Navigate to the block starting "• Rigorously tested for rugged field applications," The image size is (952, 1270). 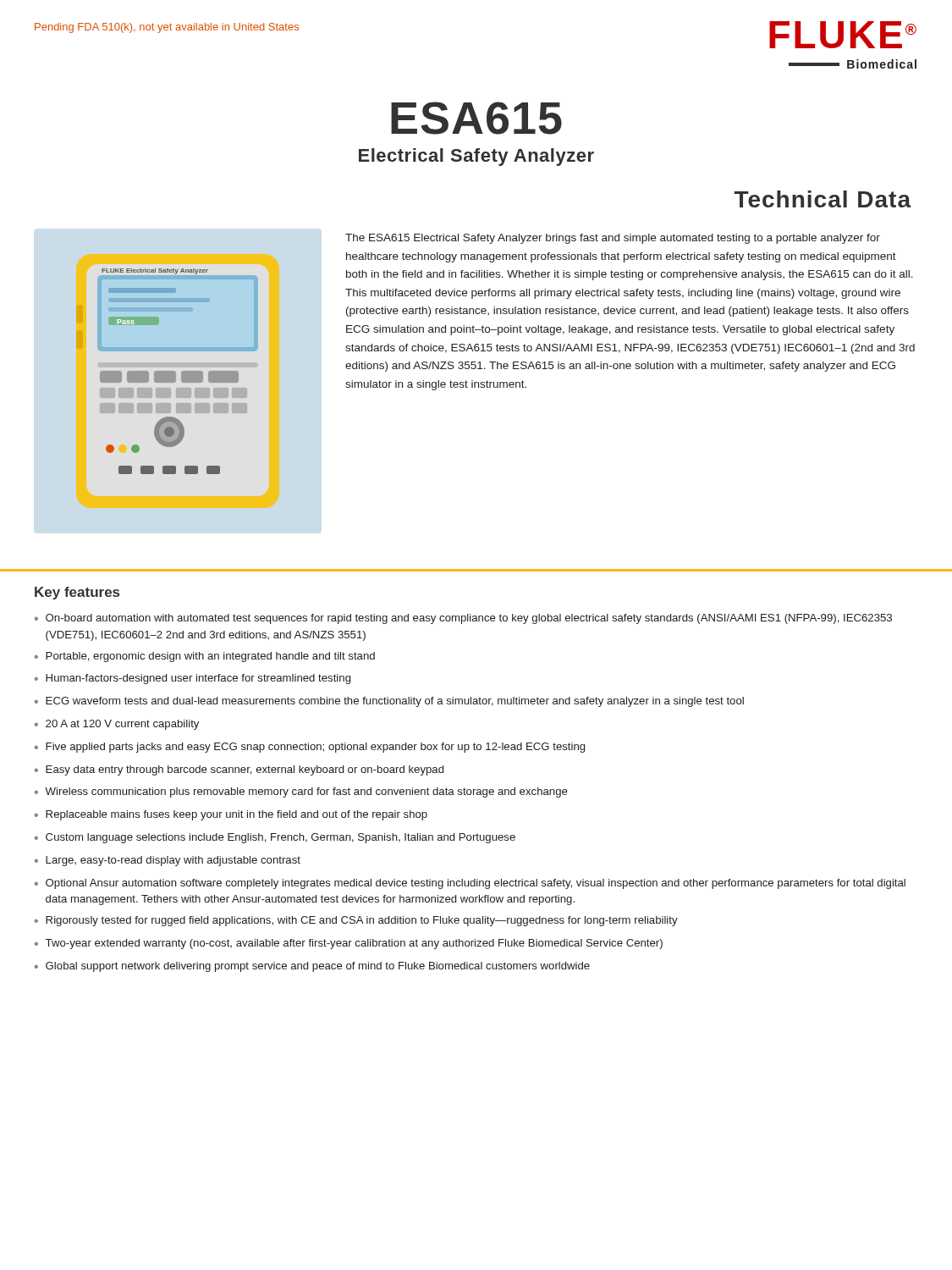click(356, 921)
